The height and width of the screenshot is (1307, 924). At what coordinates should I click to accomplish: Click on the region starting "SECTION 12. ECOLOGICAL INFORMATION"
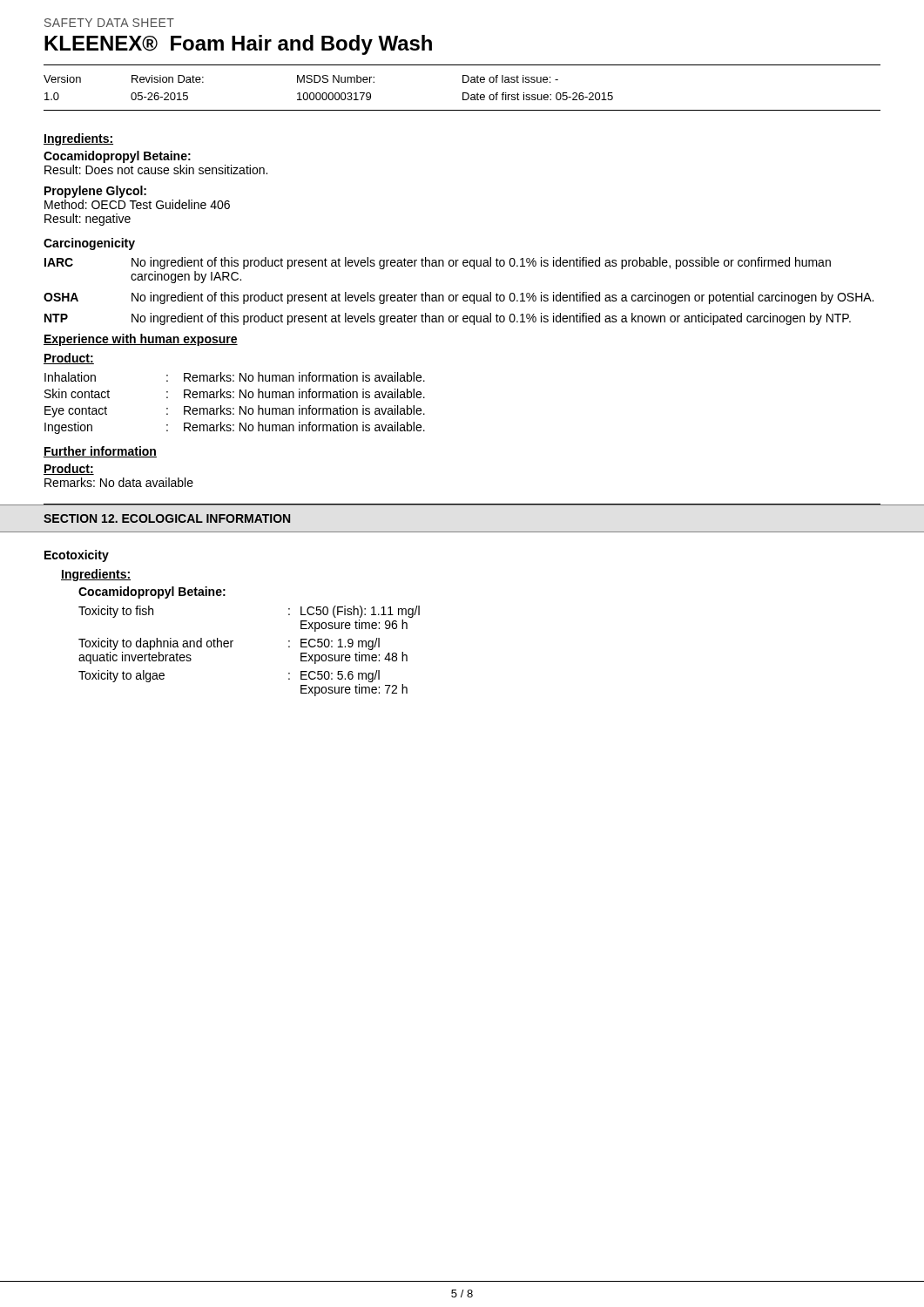point(167,518)
